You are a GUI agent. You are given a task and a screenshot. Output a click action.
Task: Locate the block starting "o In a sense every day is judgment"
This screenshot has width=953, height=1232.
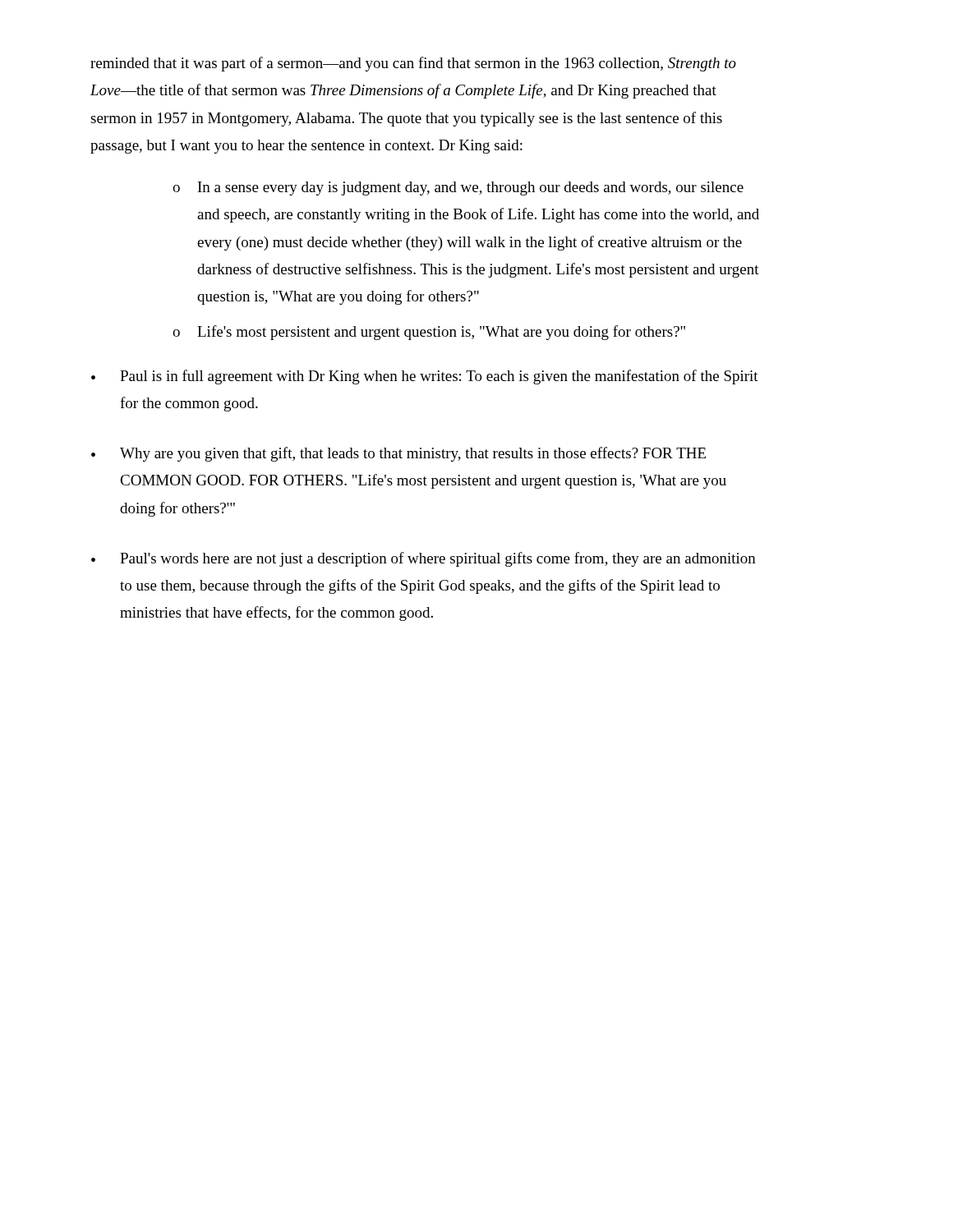[468, 242]
